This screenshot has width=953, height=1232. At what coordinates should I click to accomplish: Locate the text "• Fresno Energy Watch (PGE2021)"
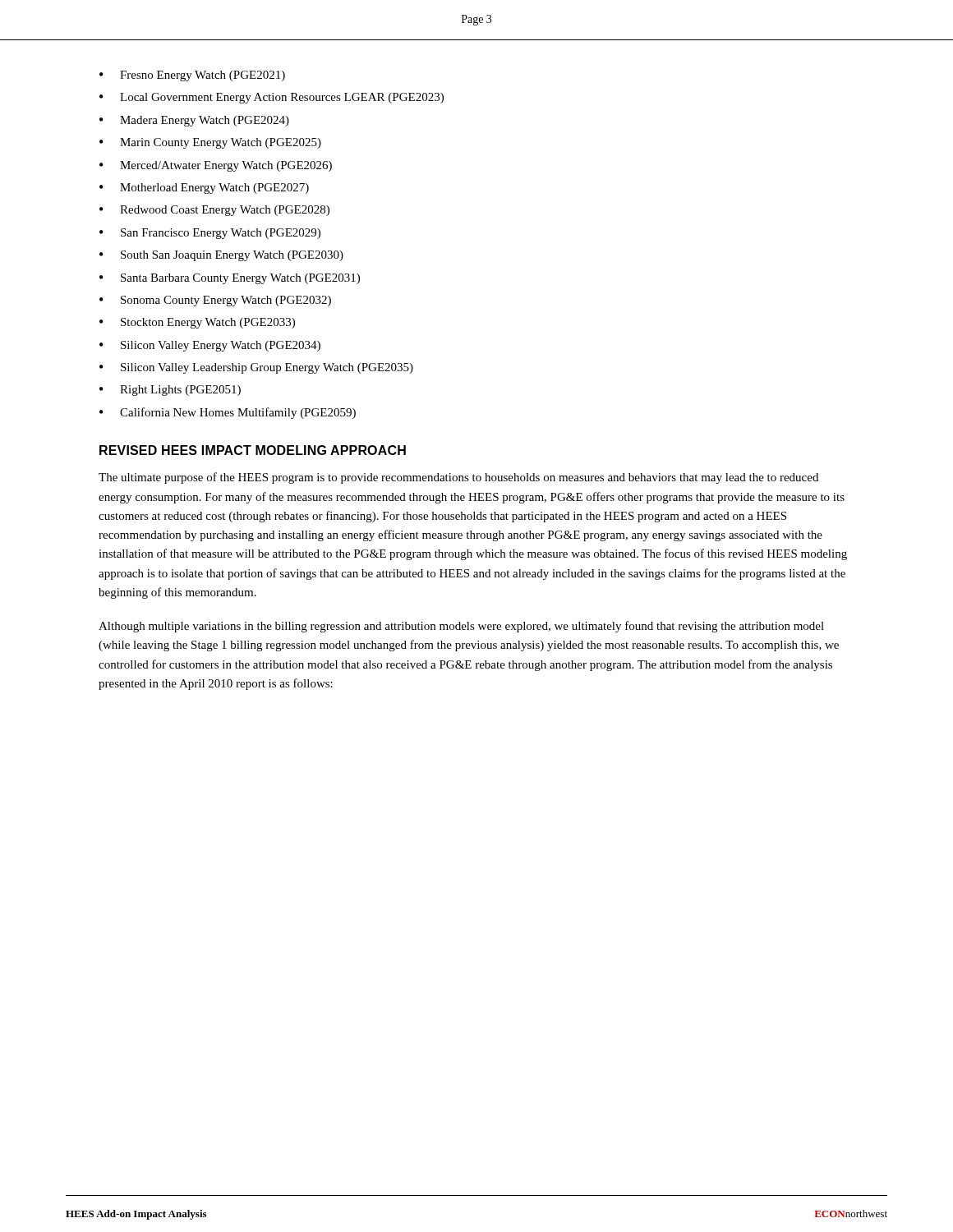[192, 75]
